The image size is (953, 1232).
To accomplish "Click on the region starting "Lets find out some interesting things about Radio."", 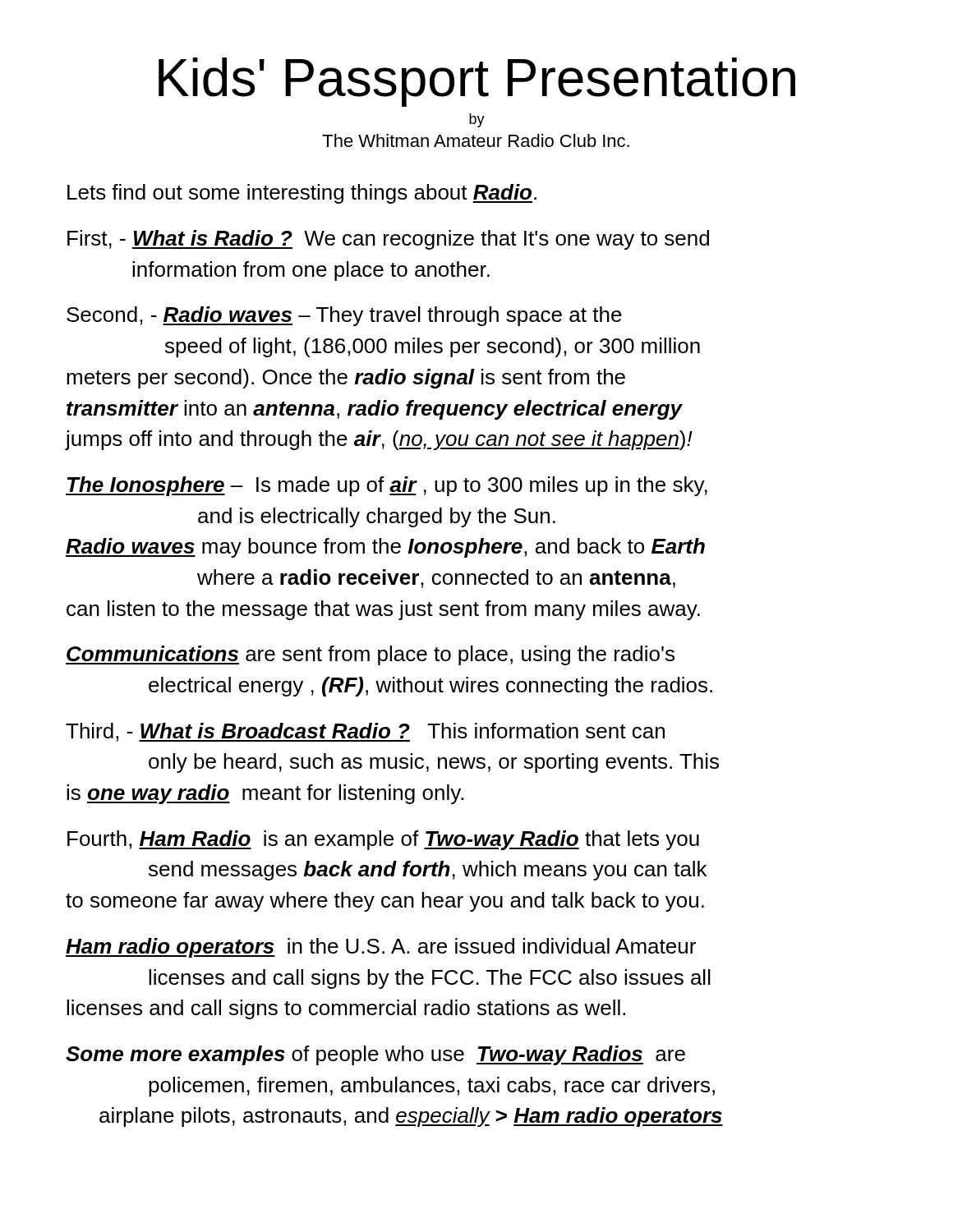I will [x=302, y=192].
